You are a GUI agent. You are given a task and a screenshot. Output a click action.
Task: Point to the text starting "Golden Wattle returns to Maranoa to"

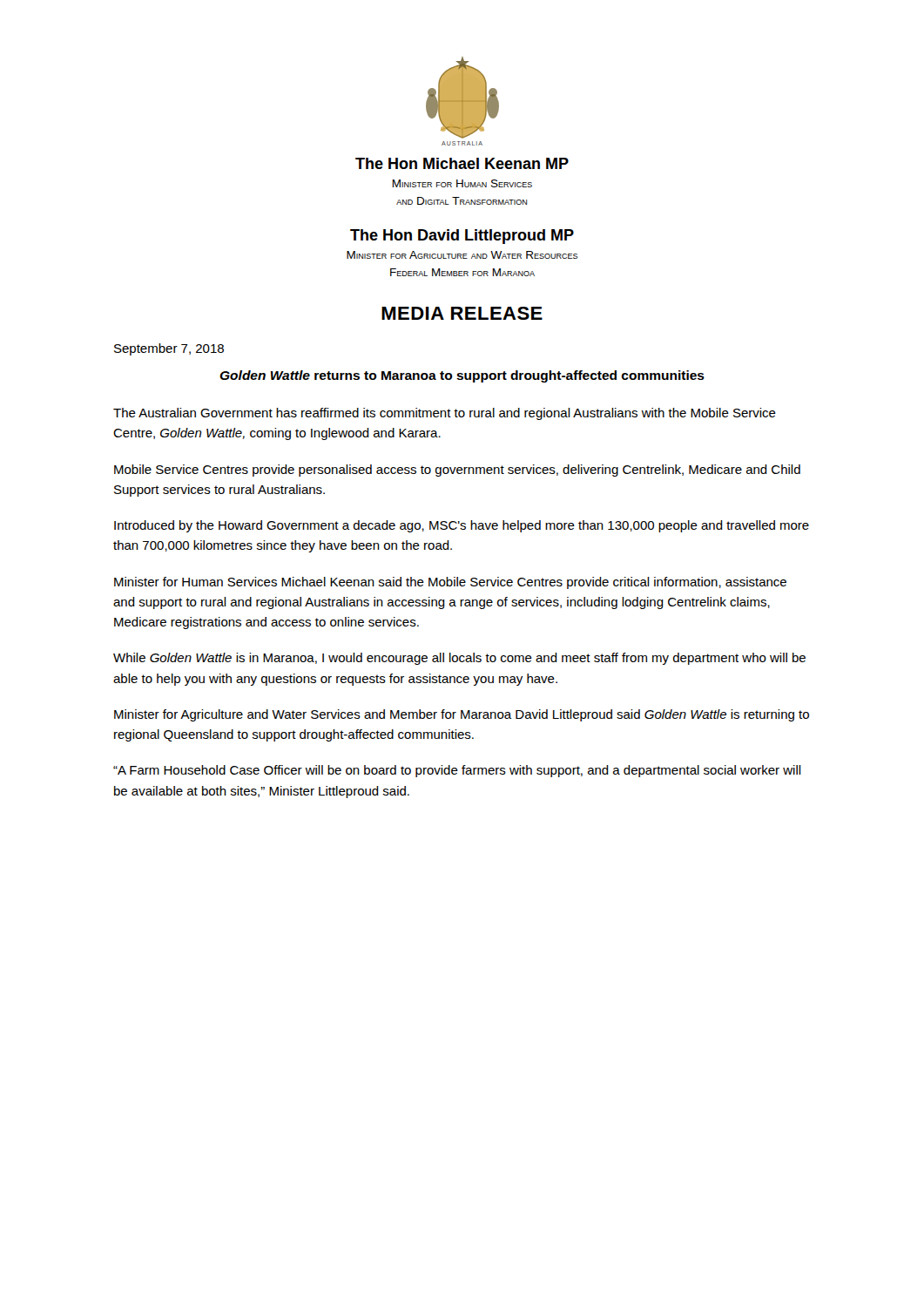[x=462, y=375]
